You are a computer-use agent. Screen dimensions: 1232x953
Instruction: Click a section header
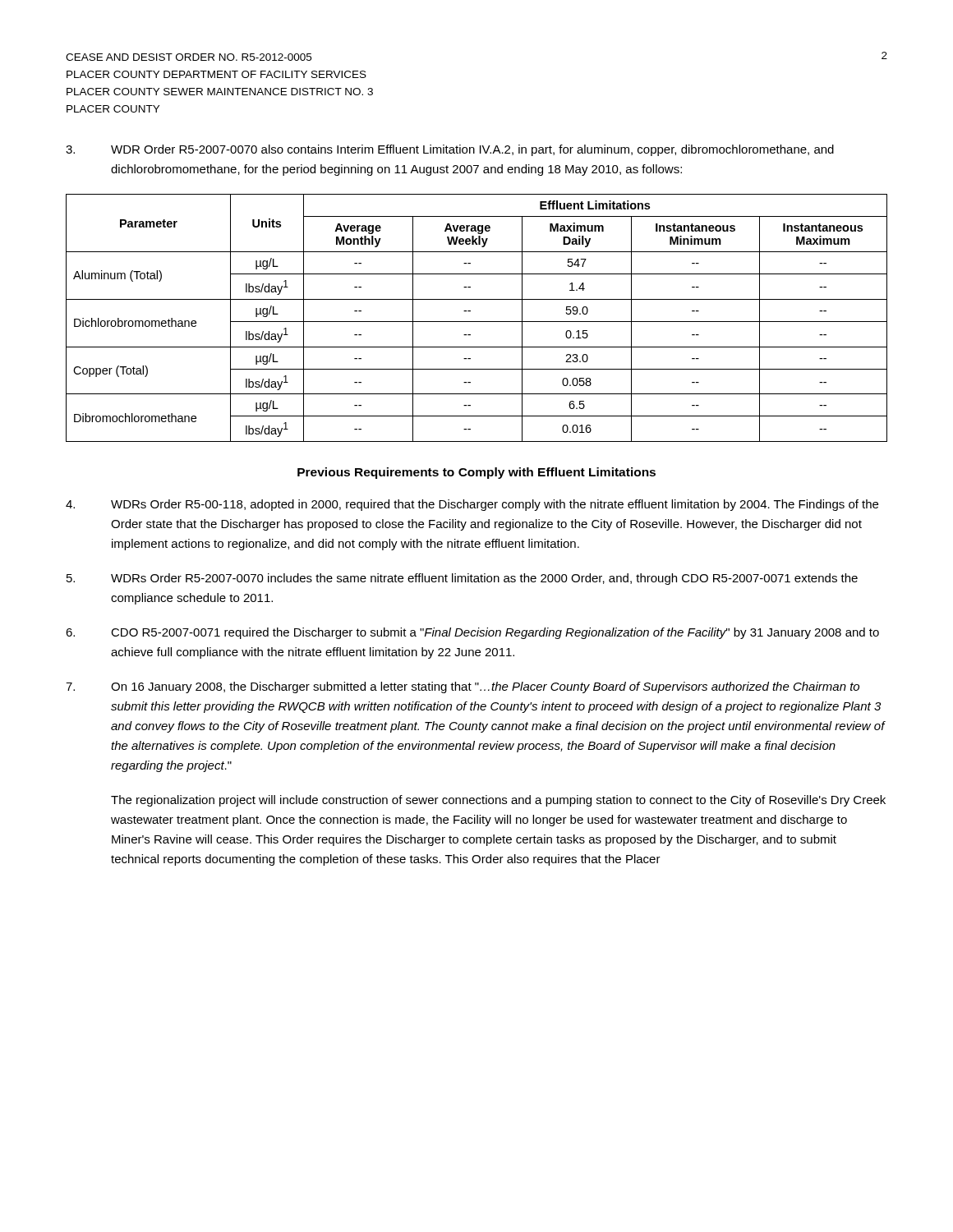coord(476,472)
